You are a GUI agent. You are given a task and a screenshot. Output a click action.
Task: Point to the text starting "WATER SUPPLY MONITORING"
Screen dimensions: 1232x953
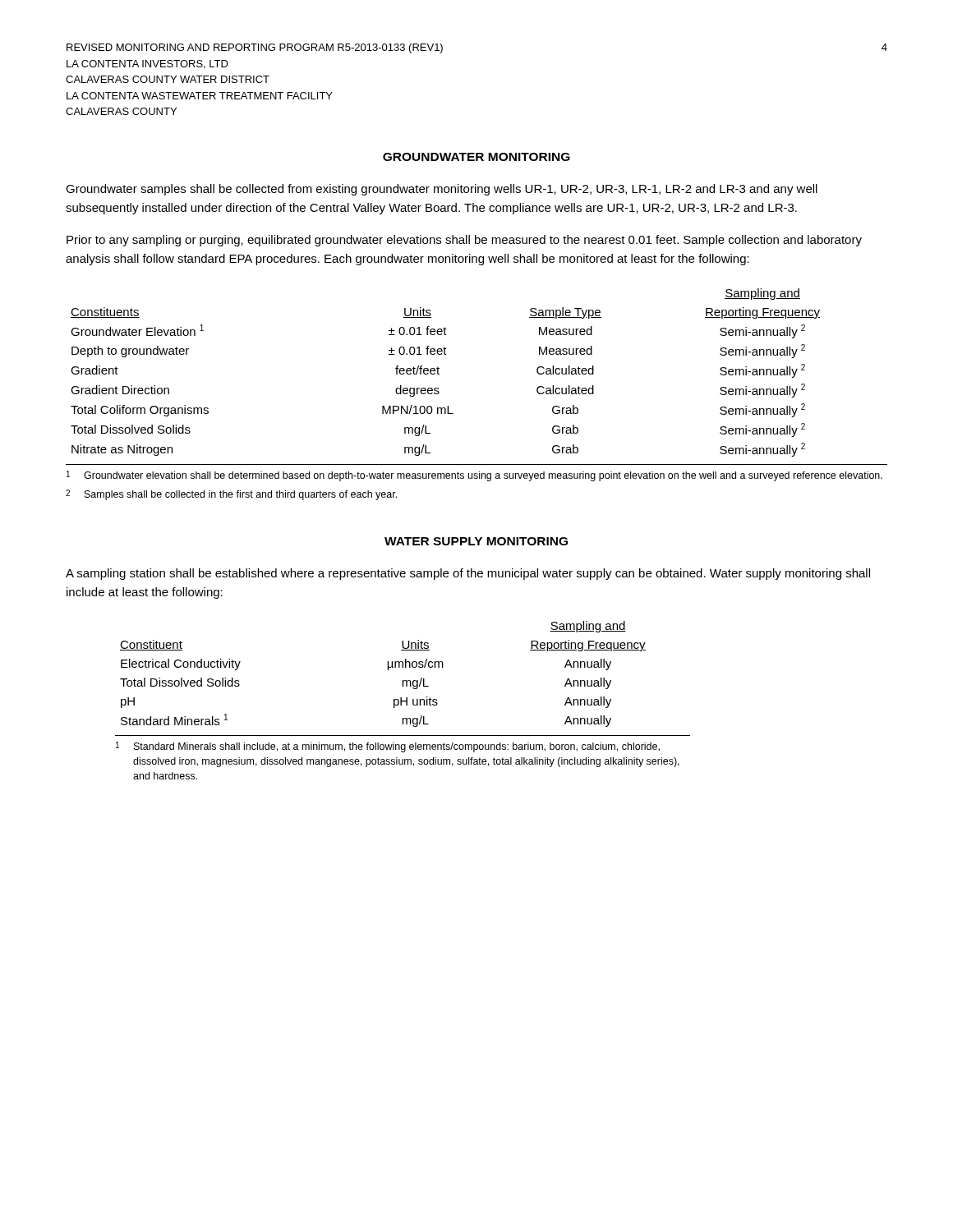[476, 540]
